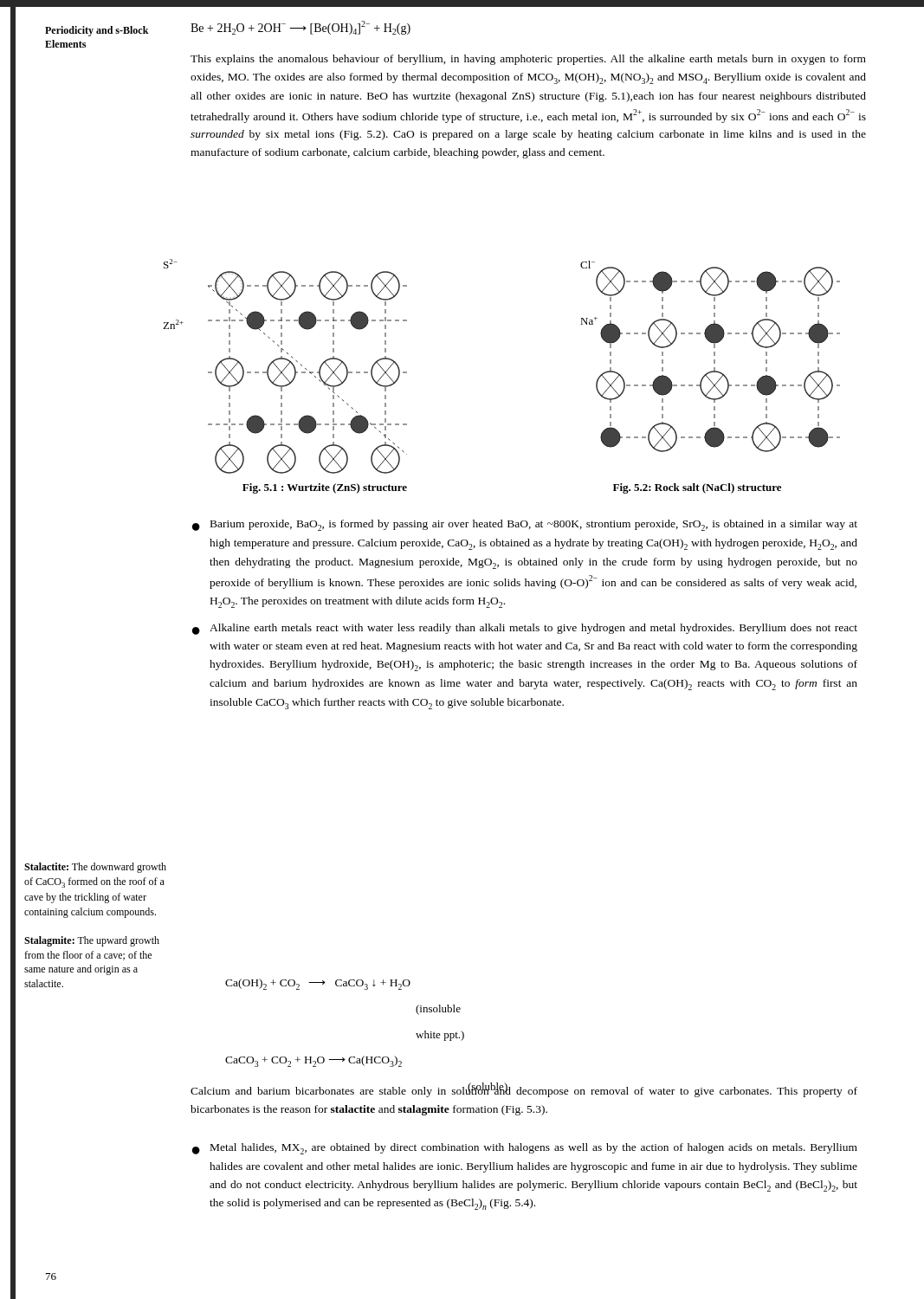Click on the text block starting "Be + 2H2O + 2OH−"

tap(301, 28)
